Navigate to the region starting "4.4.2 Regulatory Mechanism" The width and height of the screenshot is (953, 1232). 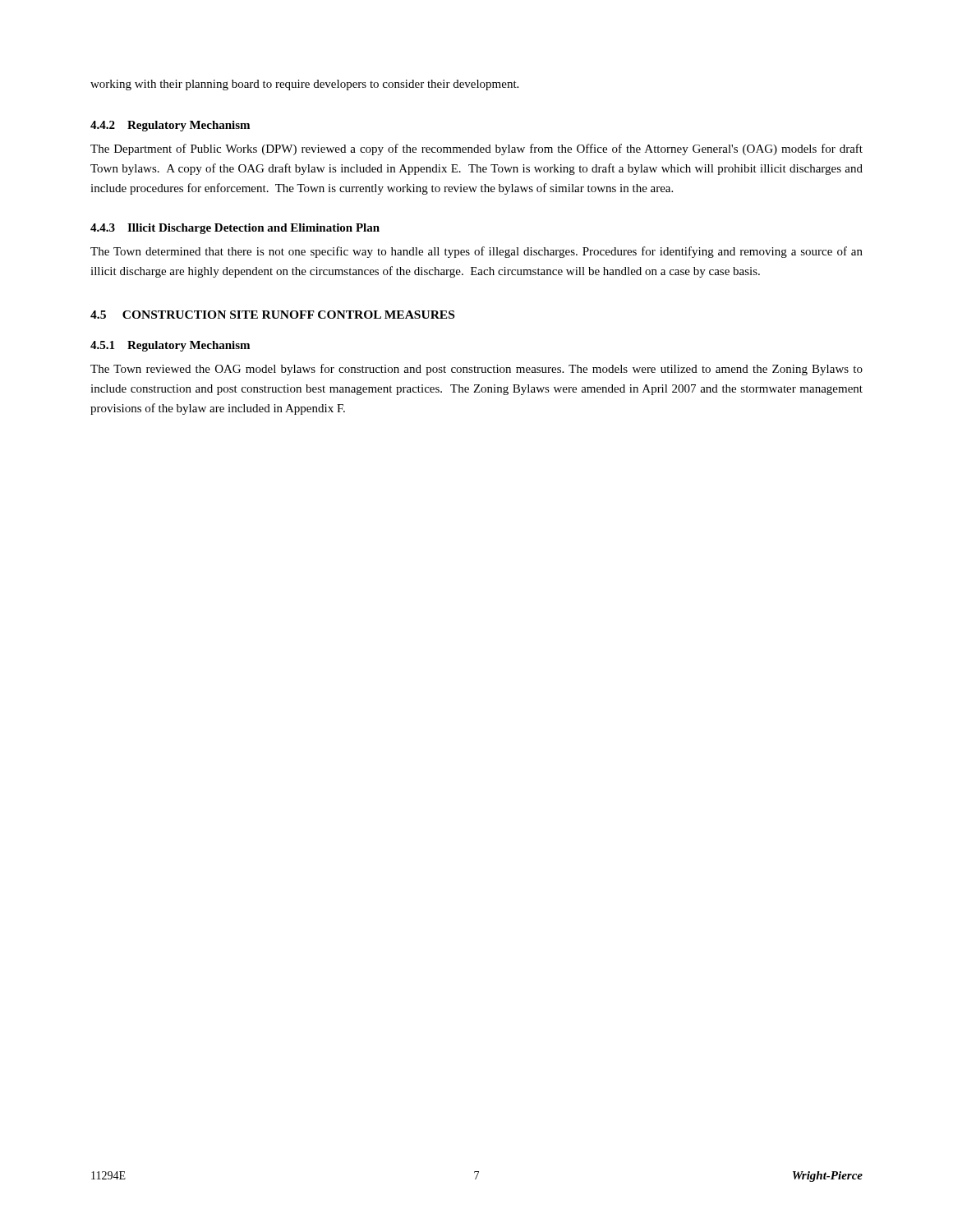170,125
